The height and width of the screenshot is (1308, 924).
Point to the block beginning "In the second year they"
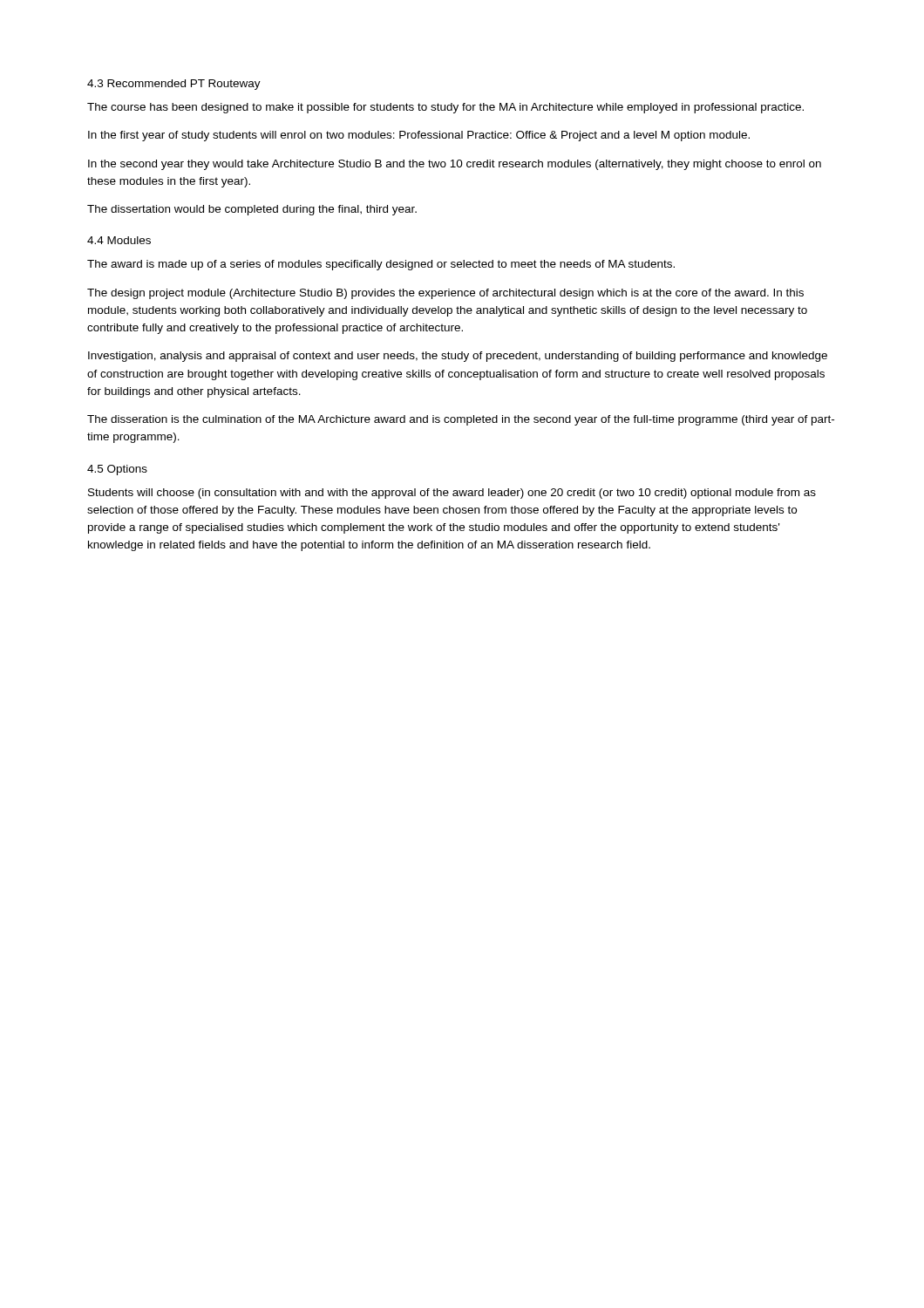[x=454, y=172]
